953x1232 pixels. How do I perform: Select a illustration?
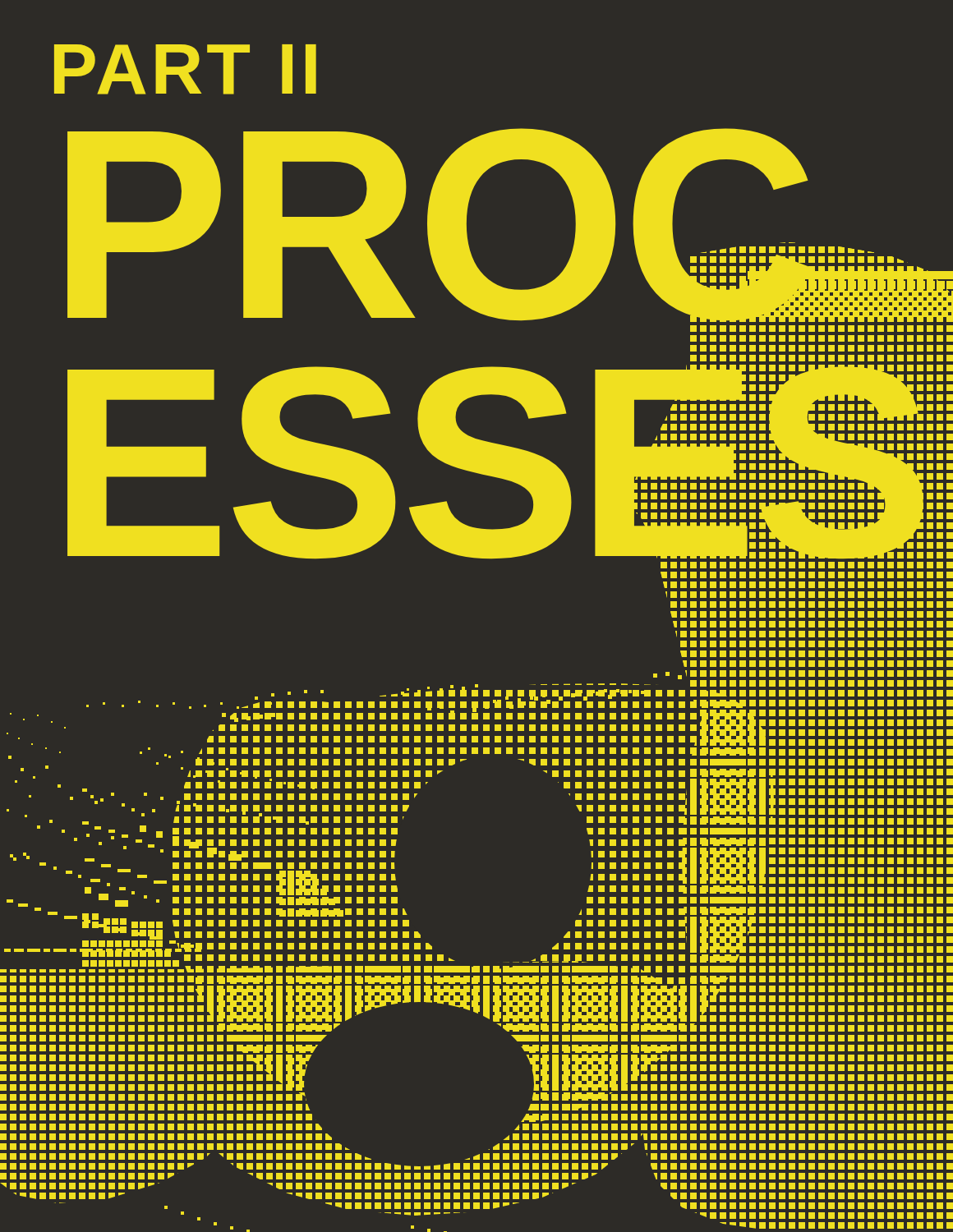(476, 616)
